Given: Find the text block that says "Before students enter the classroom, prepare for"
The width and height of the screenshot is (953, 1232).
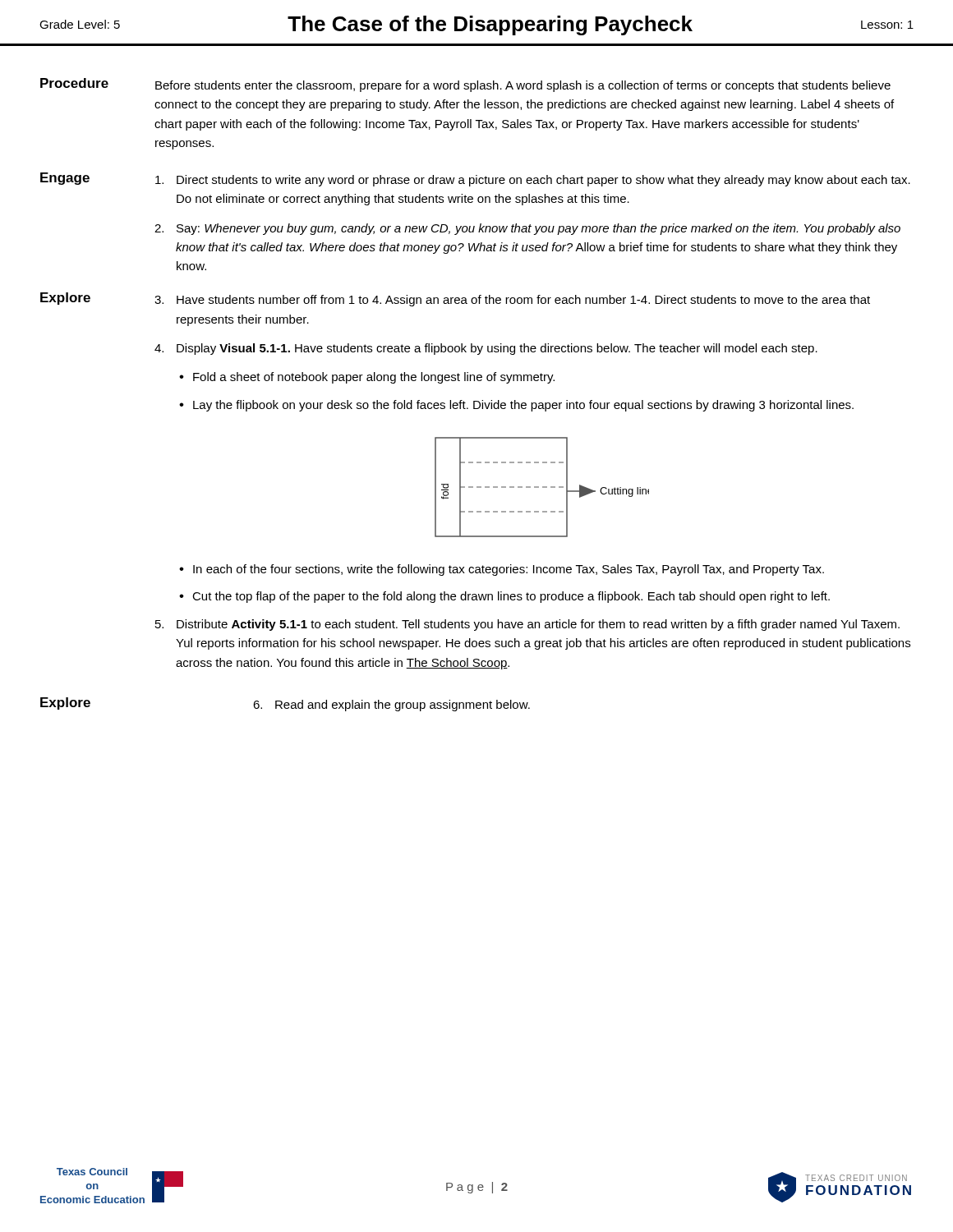Looking at the screenshot, I should click(x=524, y=114).
